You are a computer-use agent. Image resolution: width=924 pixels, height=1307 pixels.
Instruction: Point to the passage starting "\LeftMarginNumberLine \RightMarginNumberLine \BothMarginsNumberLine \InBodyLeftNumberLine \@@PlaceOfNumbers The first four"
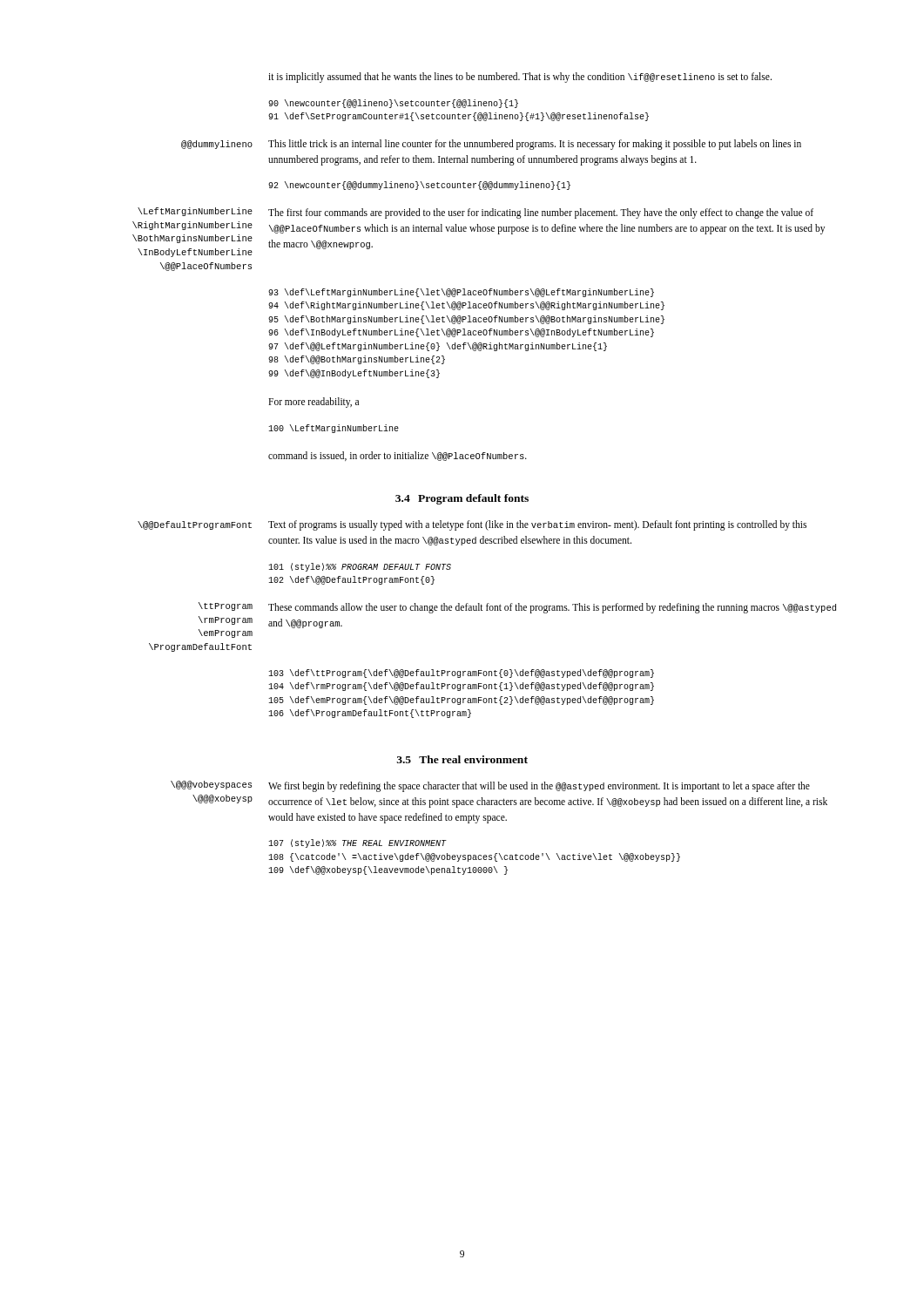point(462,335)
